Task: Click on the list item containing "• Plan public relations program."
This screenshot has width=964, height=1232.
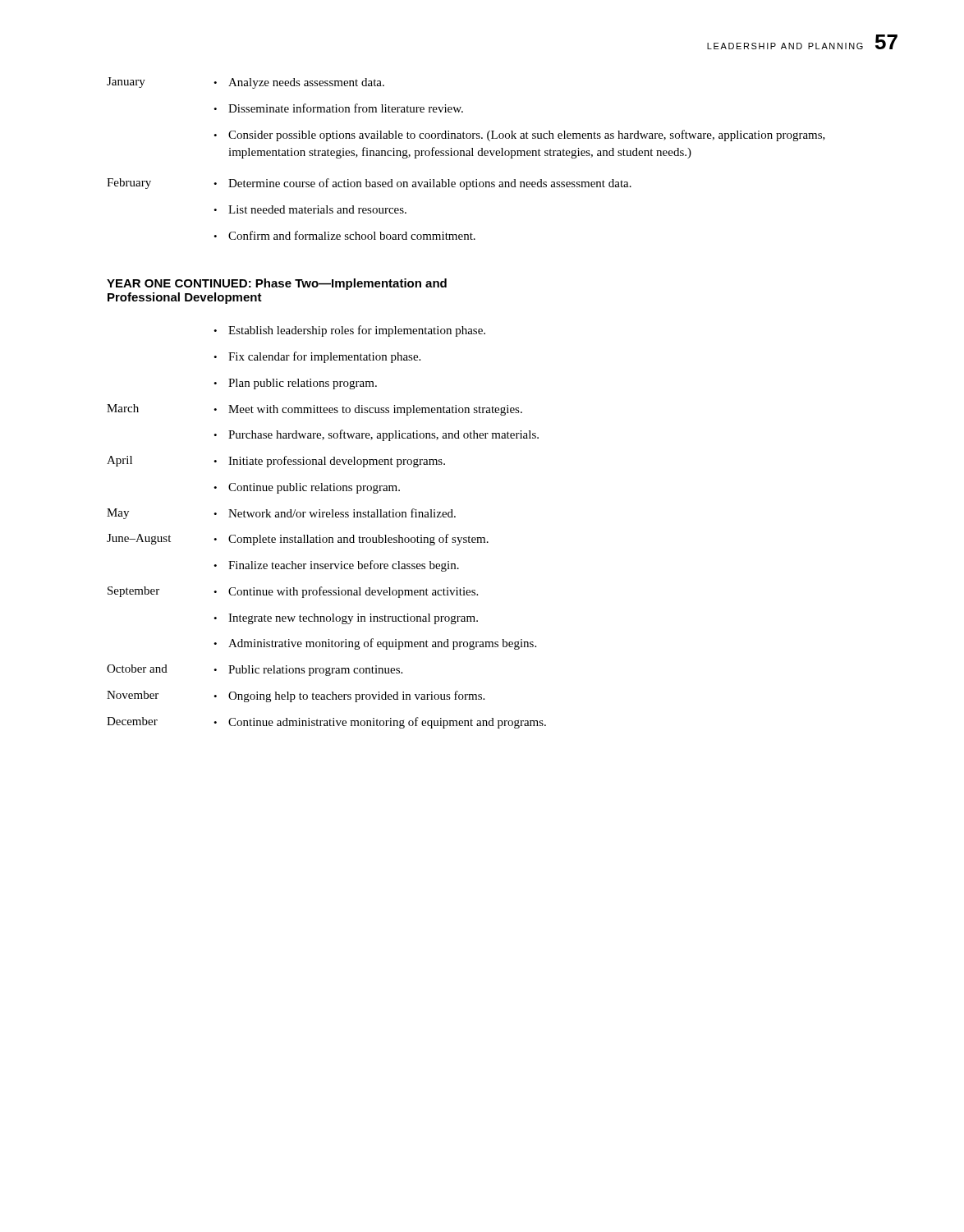Action: point(295,384)
